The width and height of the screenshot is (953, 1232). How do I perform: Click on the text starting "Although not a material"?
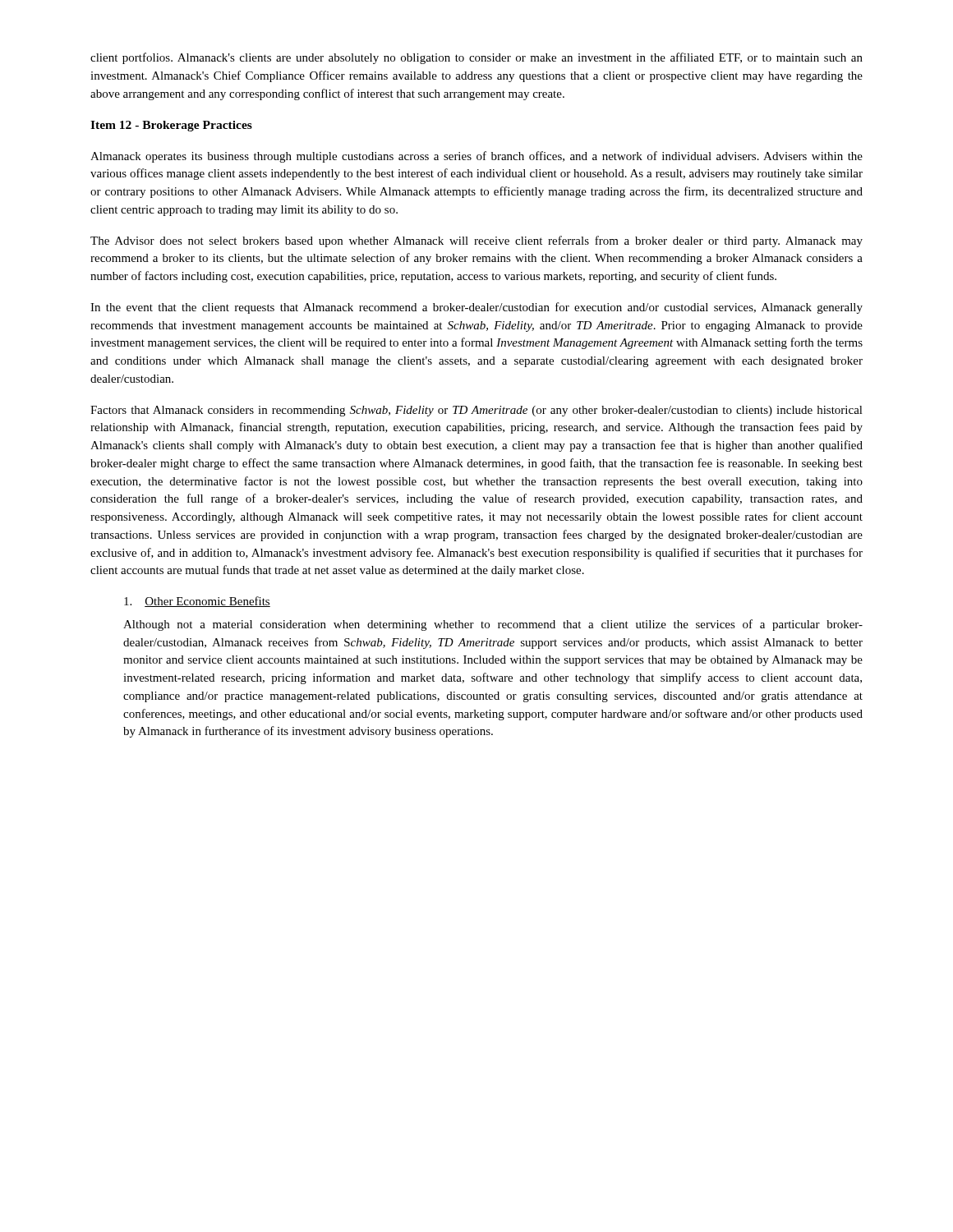(493, 678)
